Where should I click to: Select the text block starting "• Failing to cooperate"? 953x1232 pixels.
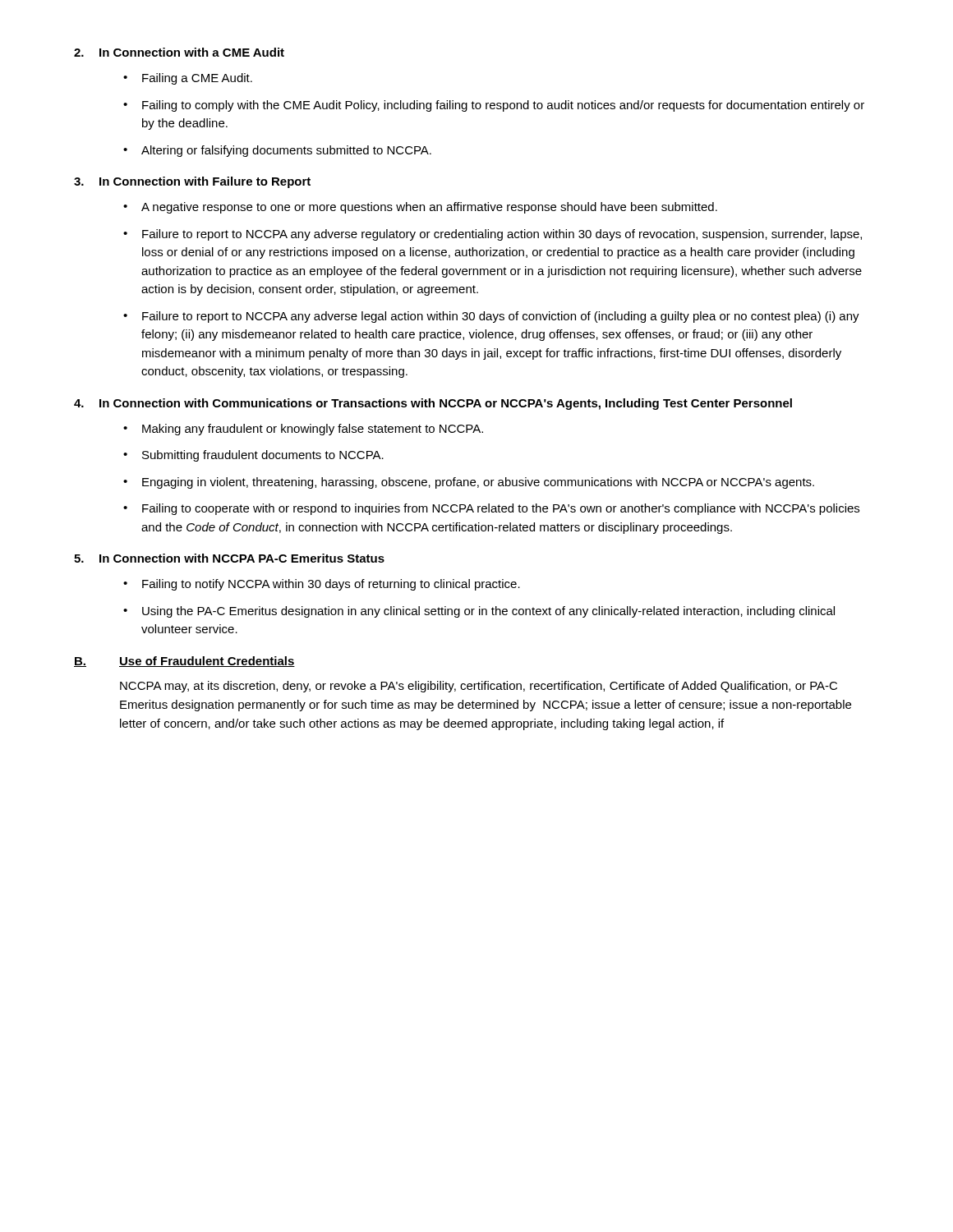501,518
